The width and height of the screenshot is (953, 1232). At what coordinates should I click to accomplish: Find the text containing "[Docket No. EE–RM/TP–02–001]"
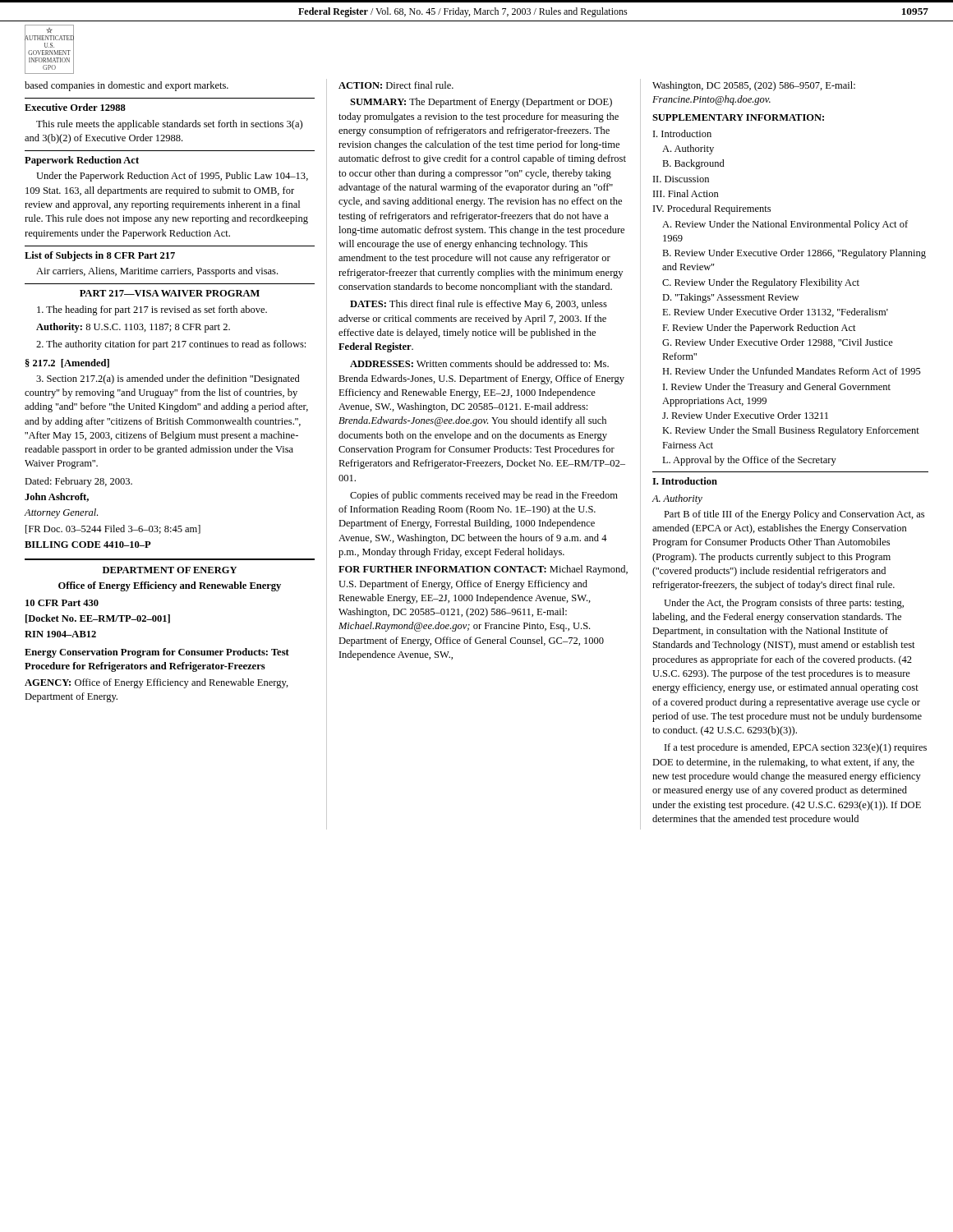tap(98, 618)
